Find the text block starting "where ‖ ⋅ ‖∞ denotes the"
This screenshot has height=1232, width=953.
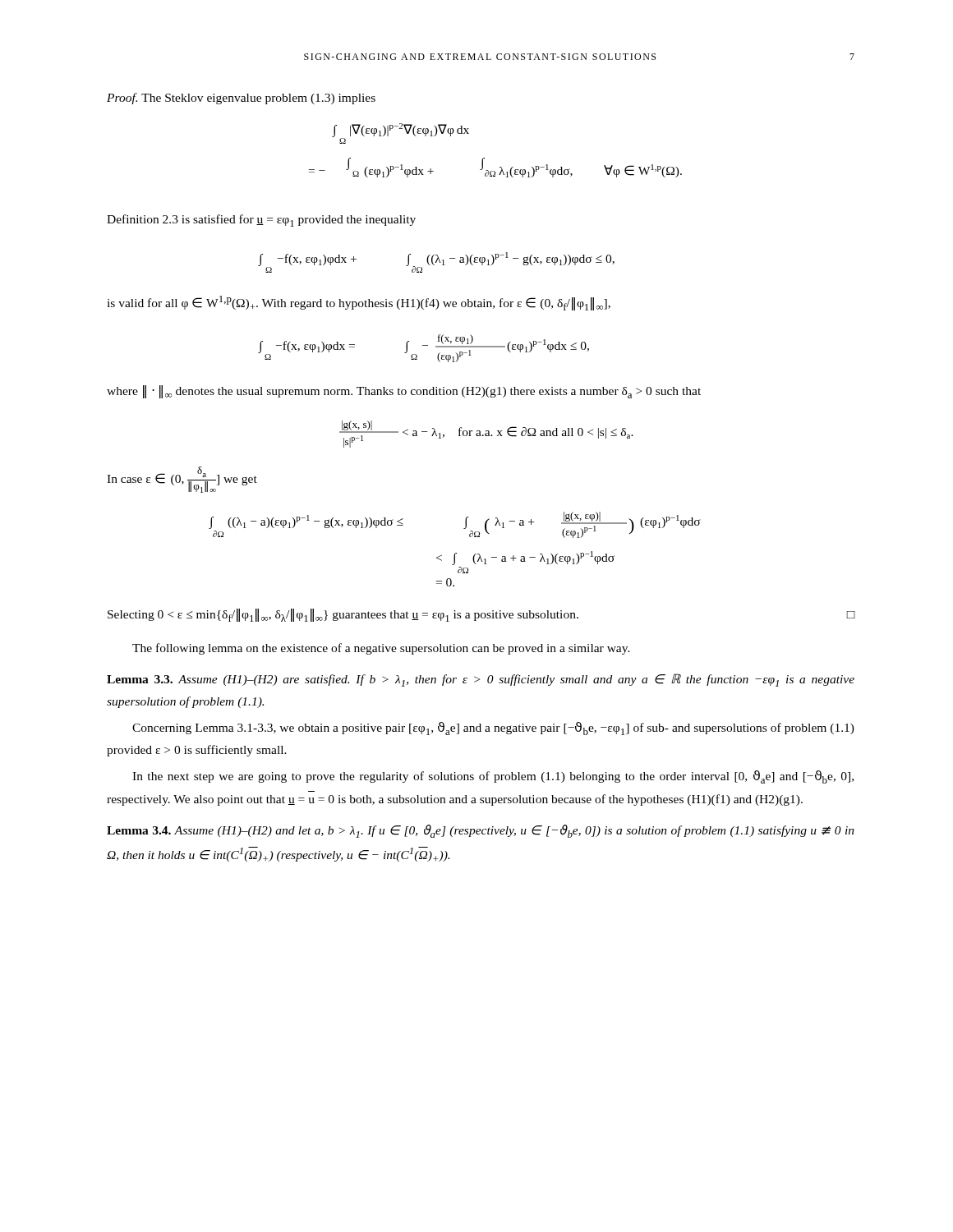coord(481,392)
